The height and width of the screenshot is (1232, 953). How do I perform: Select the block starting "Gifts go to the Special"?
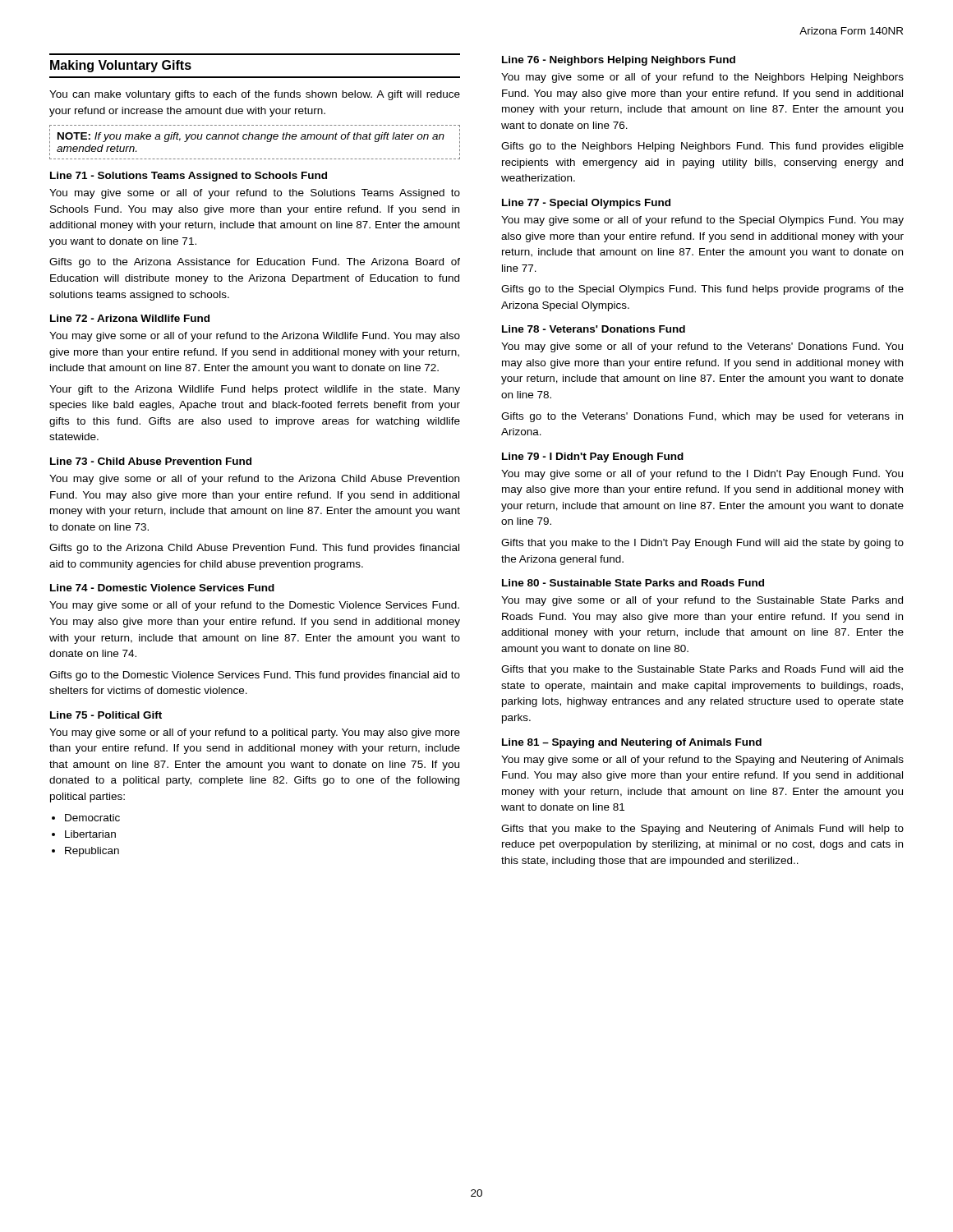702,297
